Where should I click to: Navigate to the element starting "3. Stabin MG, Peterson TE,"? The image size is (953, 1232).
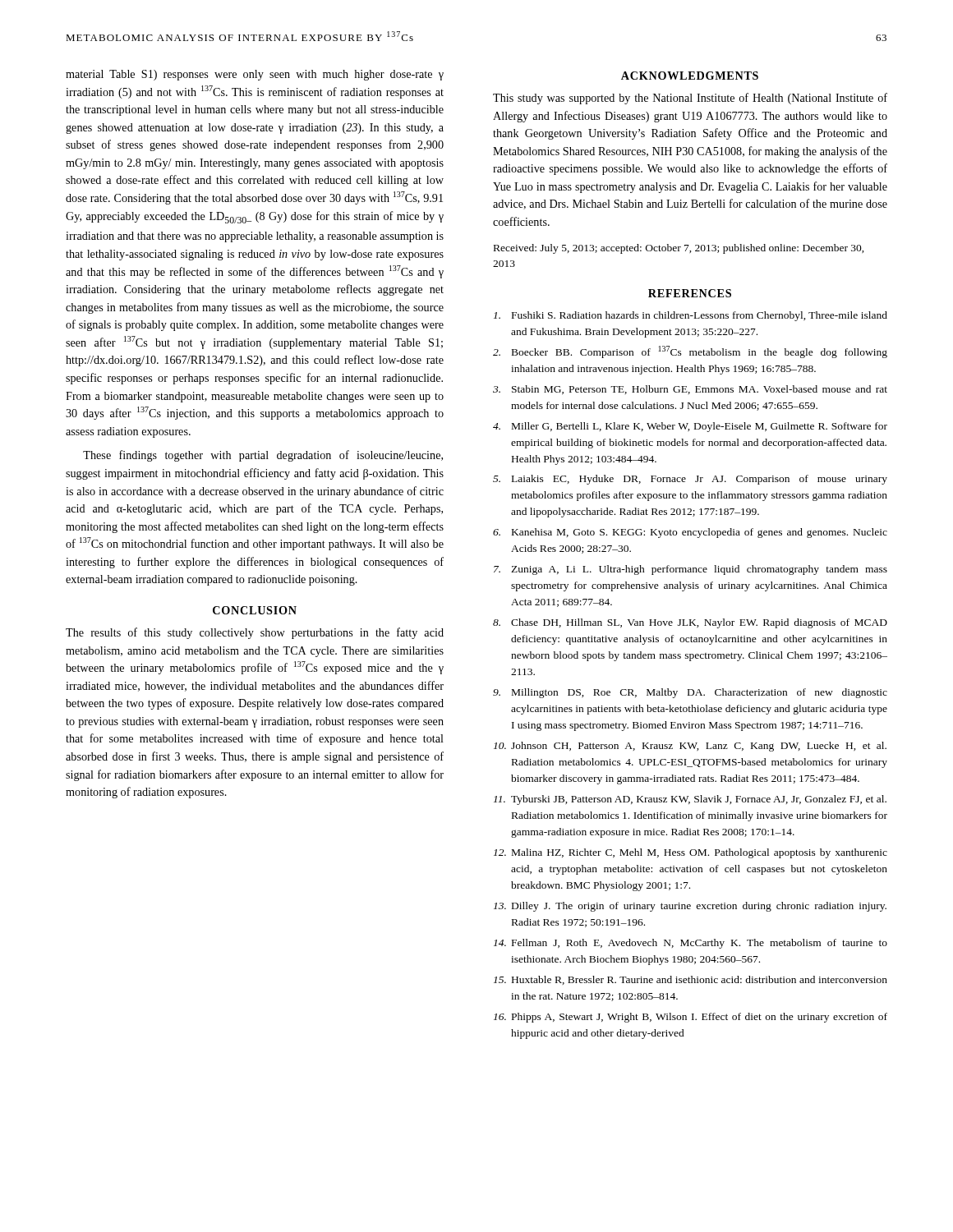tap(690, 397)
